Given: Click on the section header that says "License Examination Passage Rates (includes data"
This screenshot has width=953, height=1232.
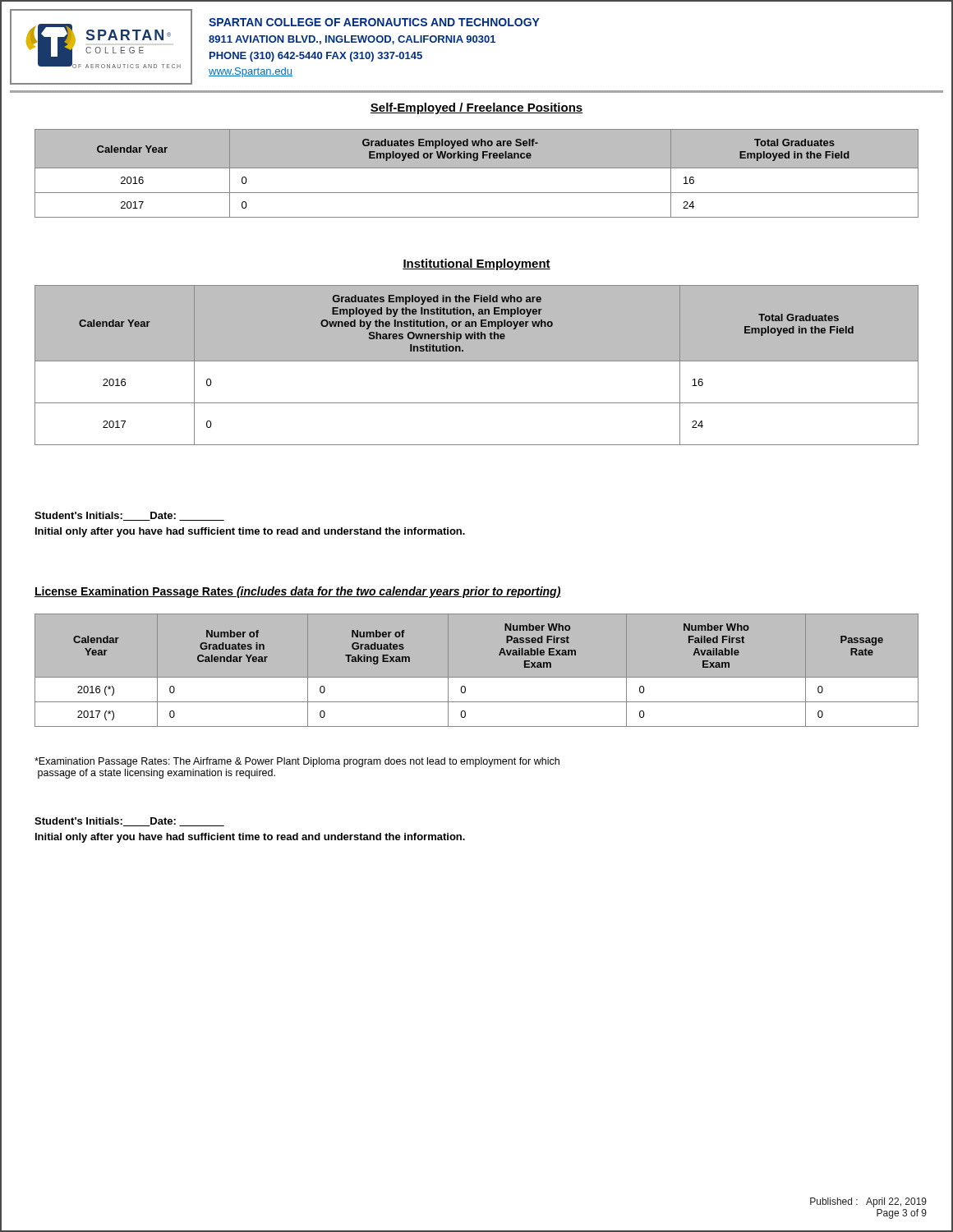Looking at the screenshot, I should [x=476, y=591].
